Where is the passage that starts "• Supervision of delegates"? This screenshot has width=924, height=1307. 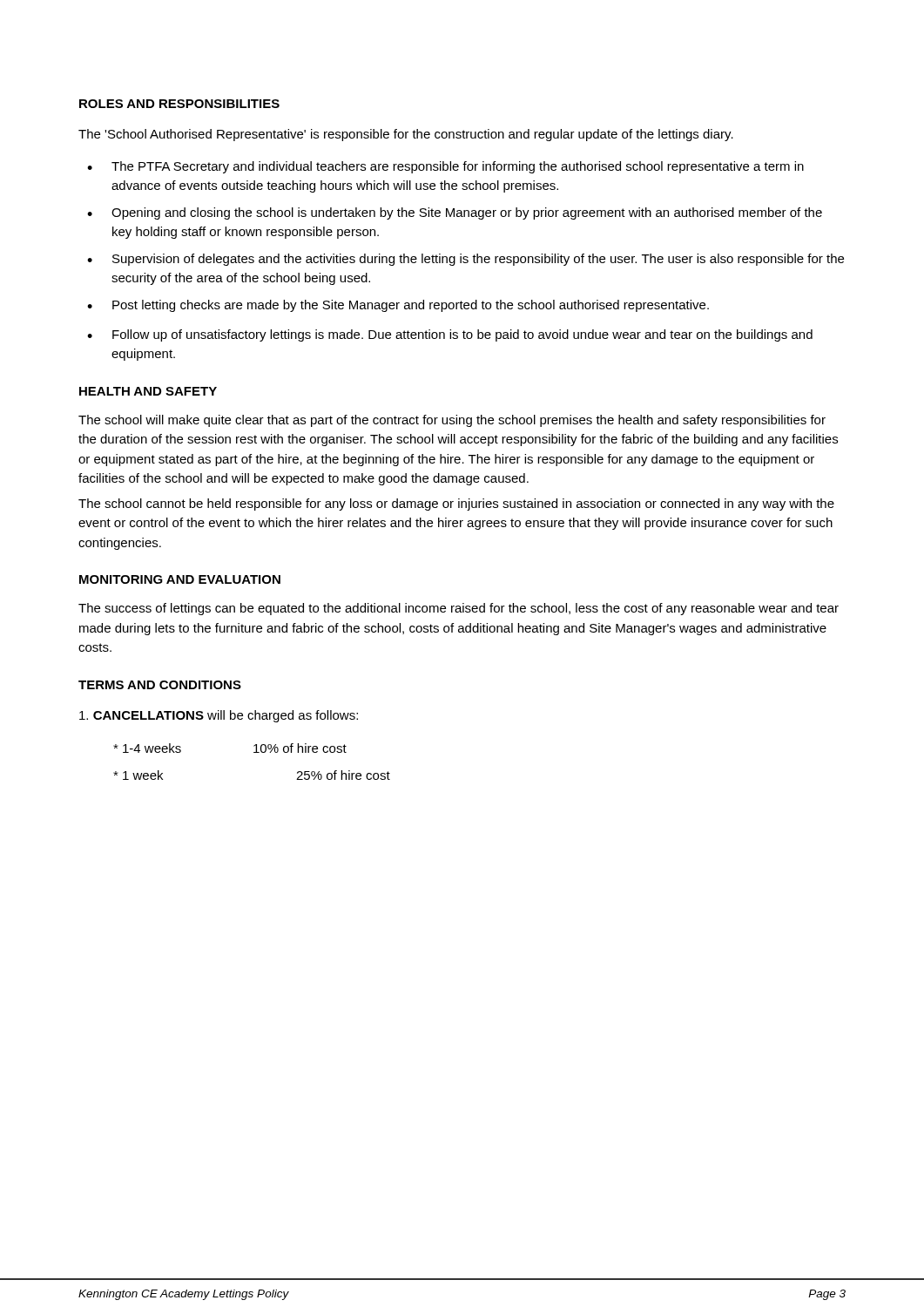(462, 268)
